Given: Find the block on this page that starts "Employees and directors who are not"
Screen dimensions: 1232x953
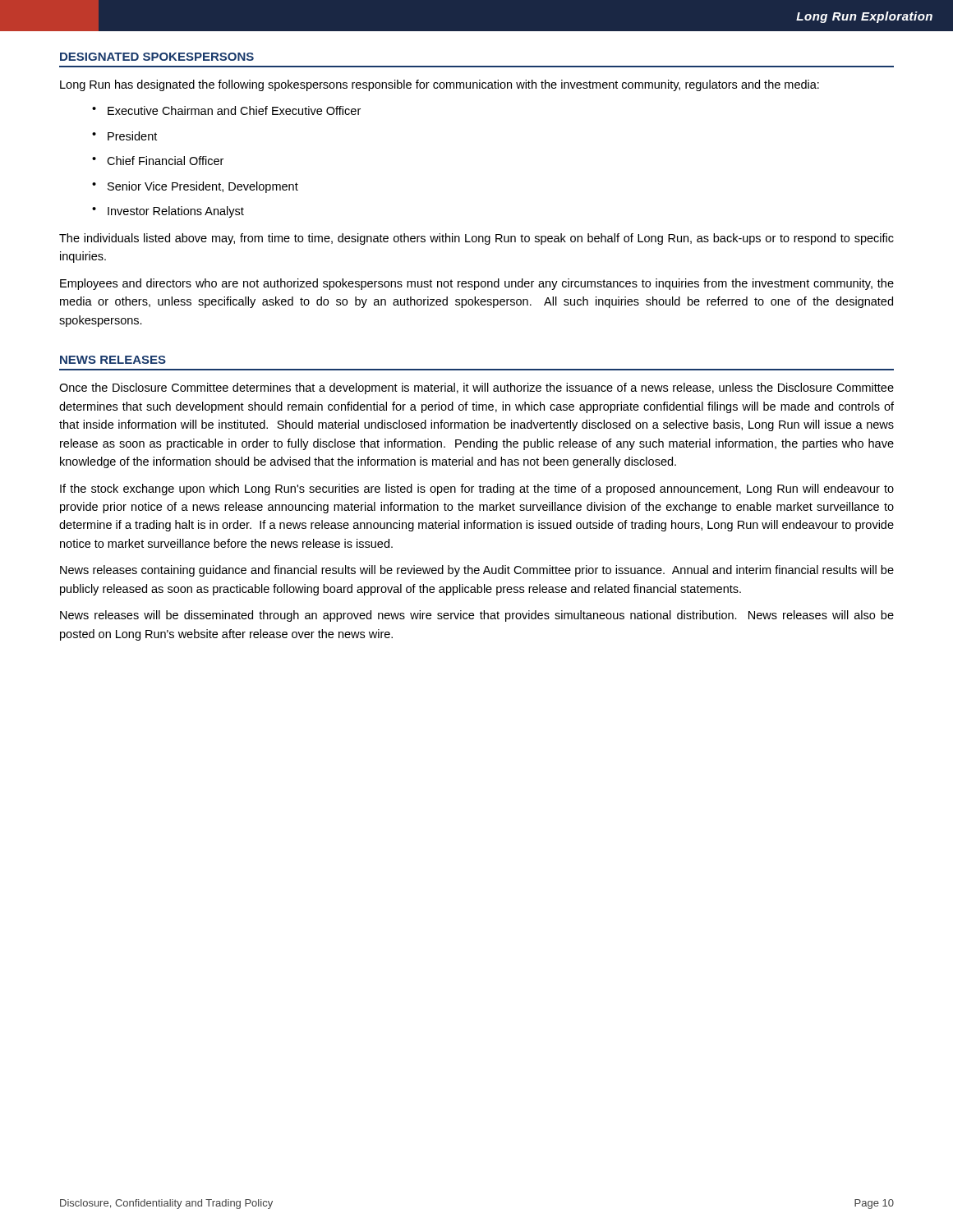Looking at the screenshot, I should tap(476, 302).
